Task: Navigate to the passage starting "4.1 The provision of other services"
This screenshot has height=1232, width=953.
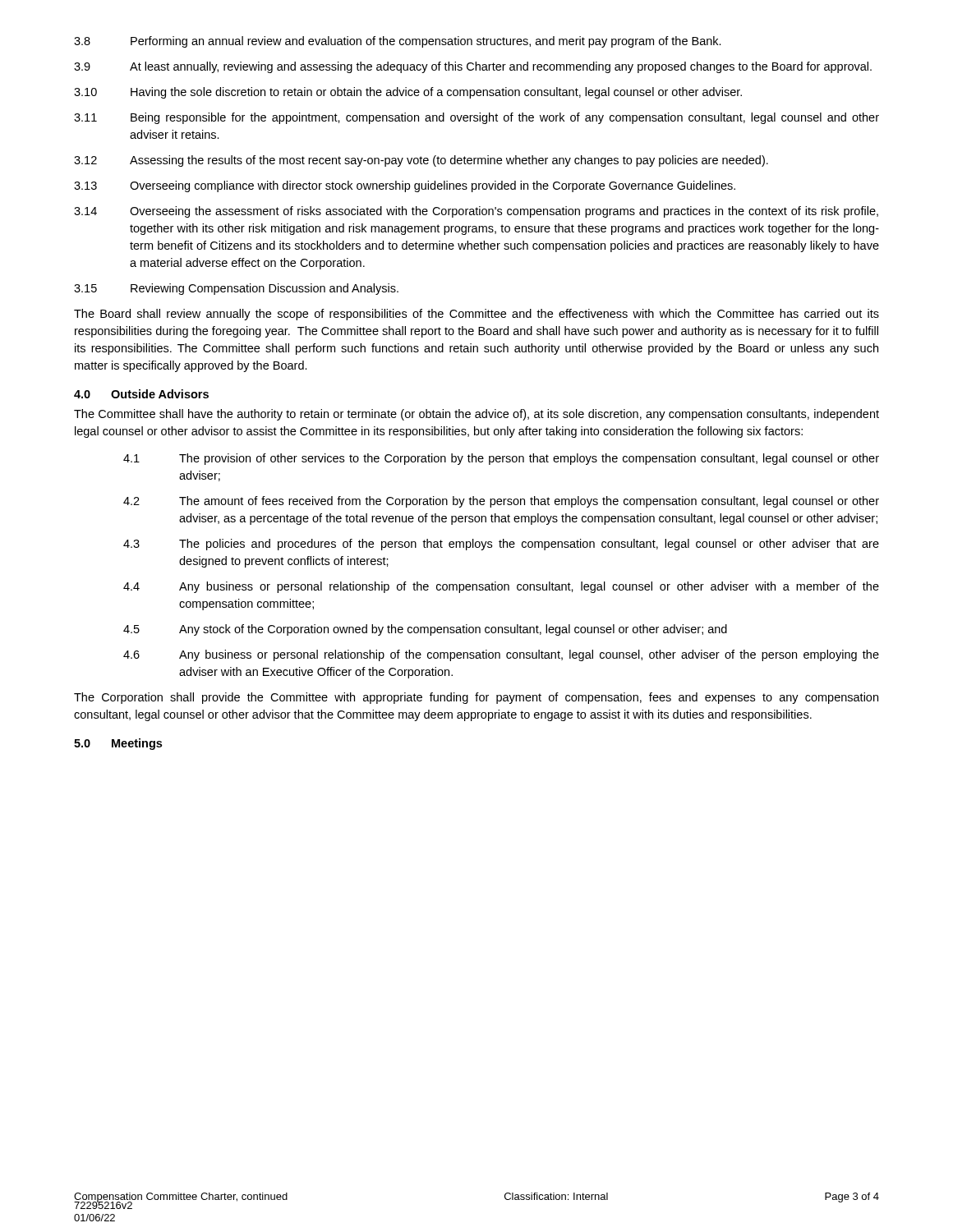Action: coord(501,468)
